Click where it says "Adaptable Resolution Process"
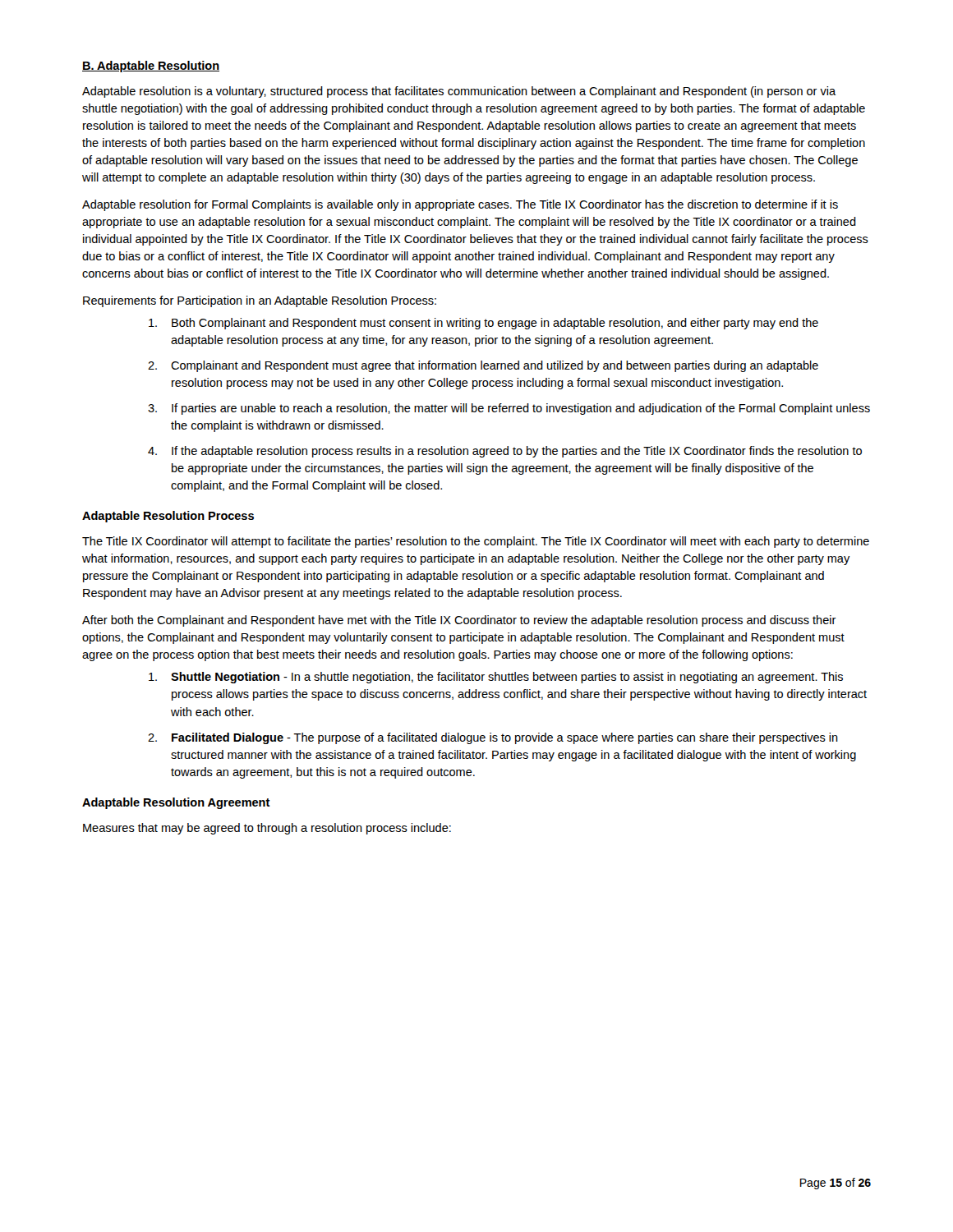The width and height of the screenshot is (953, 1232). (168, 516)
